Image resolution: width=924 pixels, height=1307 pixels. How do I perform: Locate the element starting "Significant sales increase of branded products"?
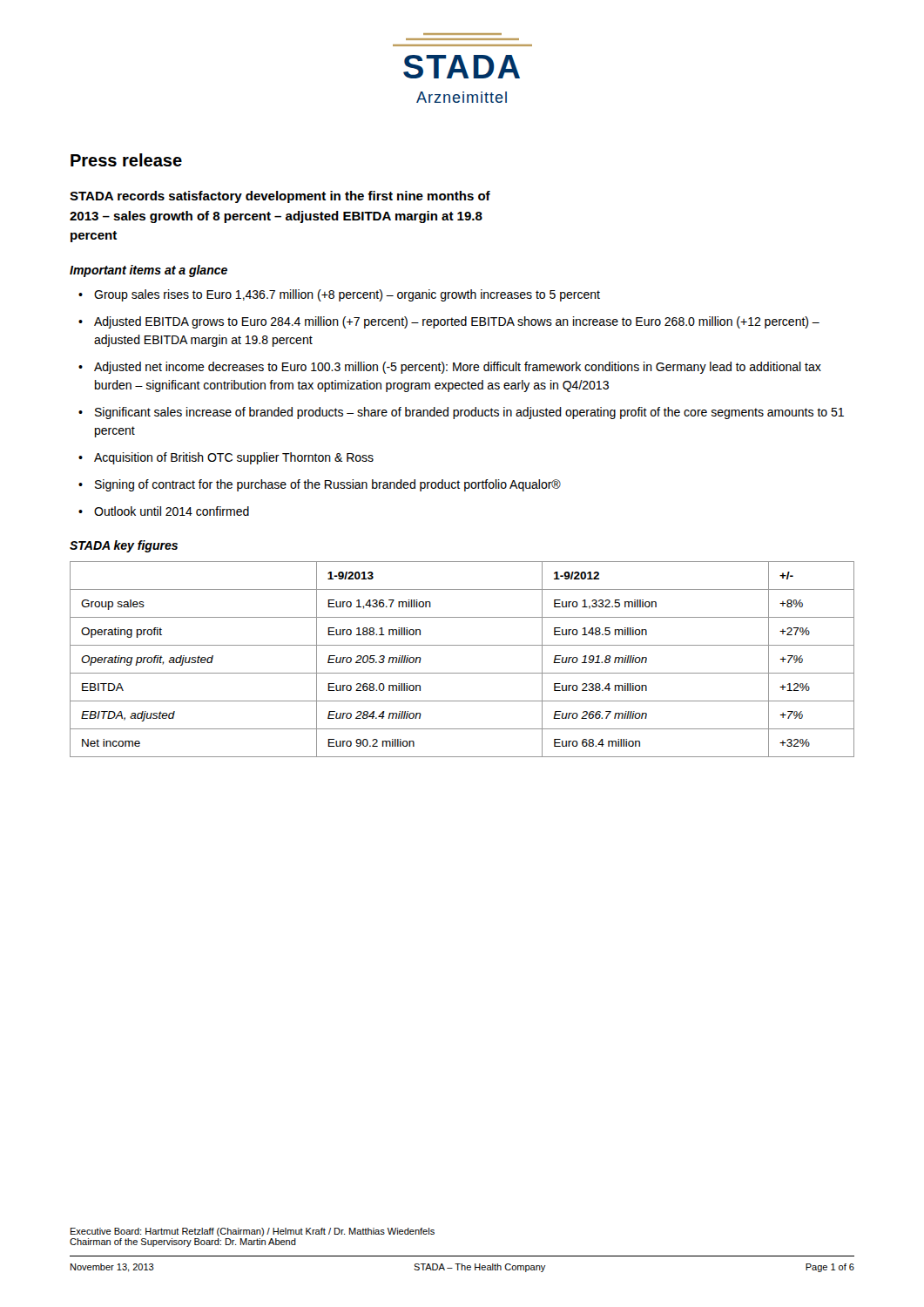pos(469,421)
